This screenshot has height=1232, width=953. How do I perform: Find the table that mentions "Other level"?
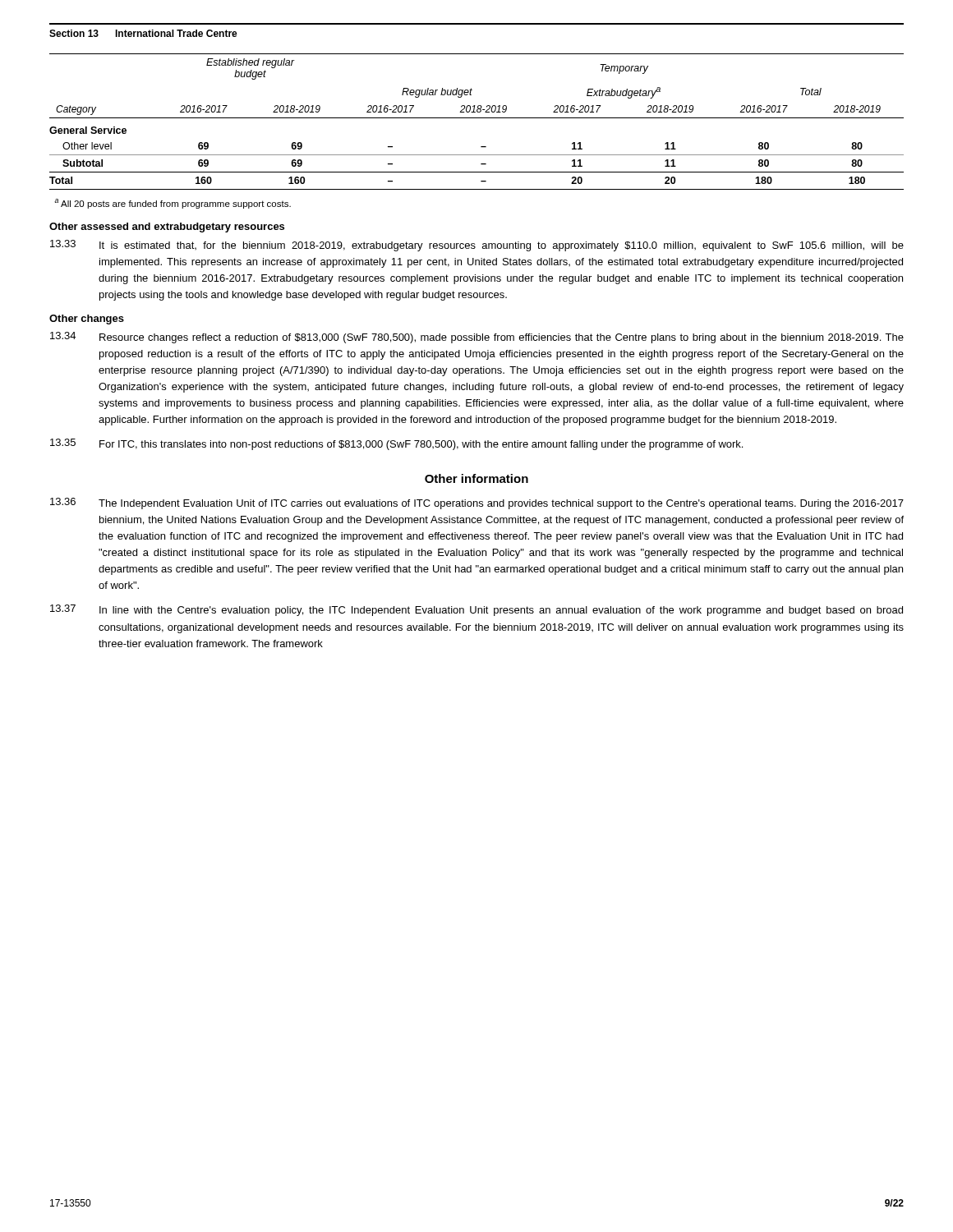[x=476, y=122]
